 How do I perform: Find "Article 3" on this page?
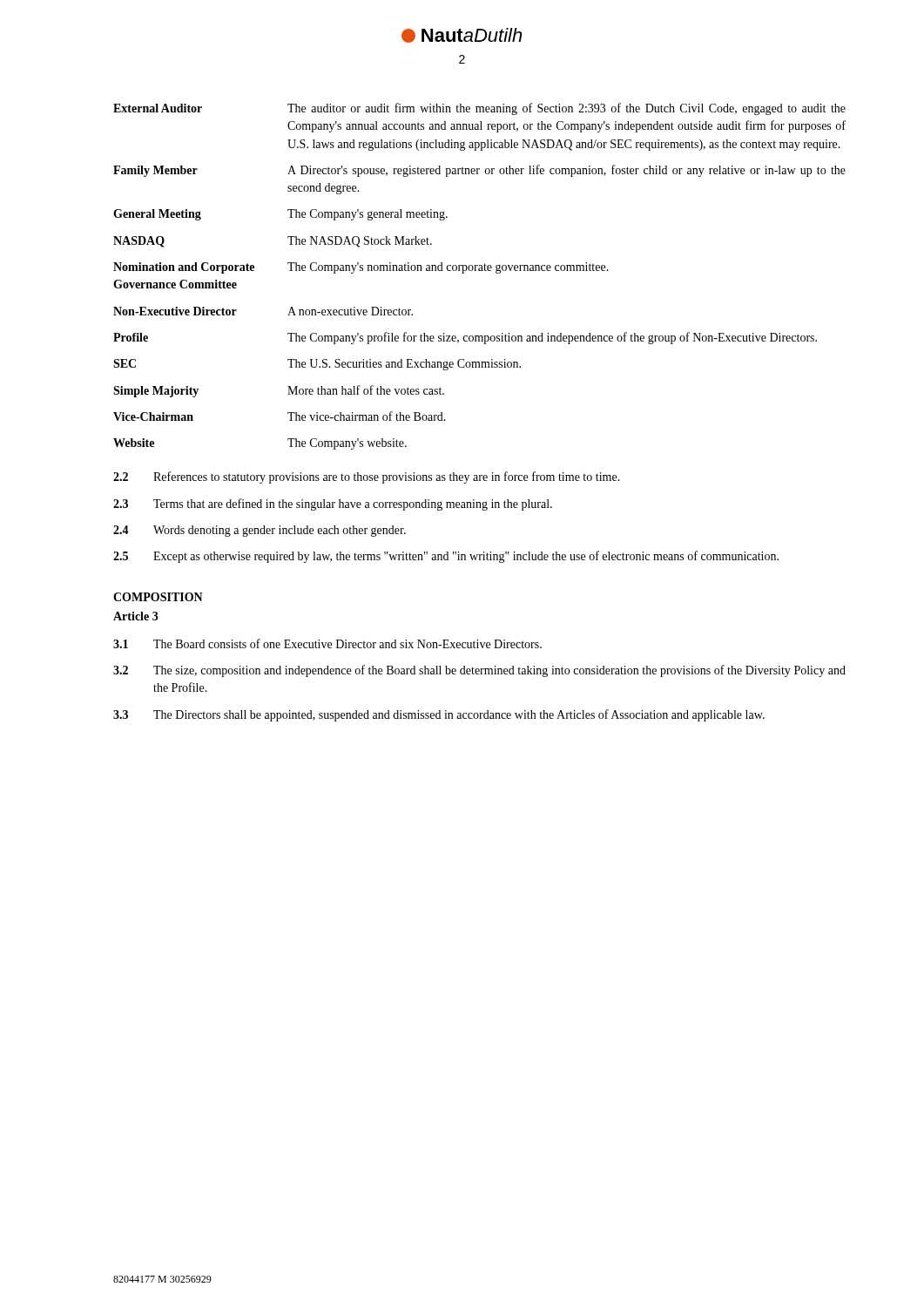point(136,616)
